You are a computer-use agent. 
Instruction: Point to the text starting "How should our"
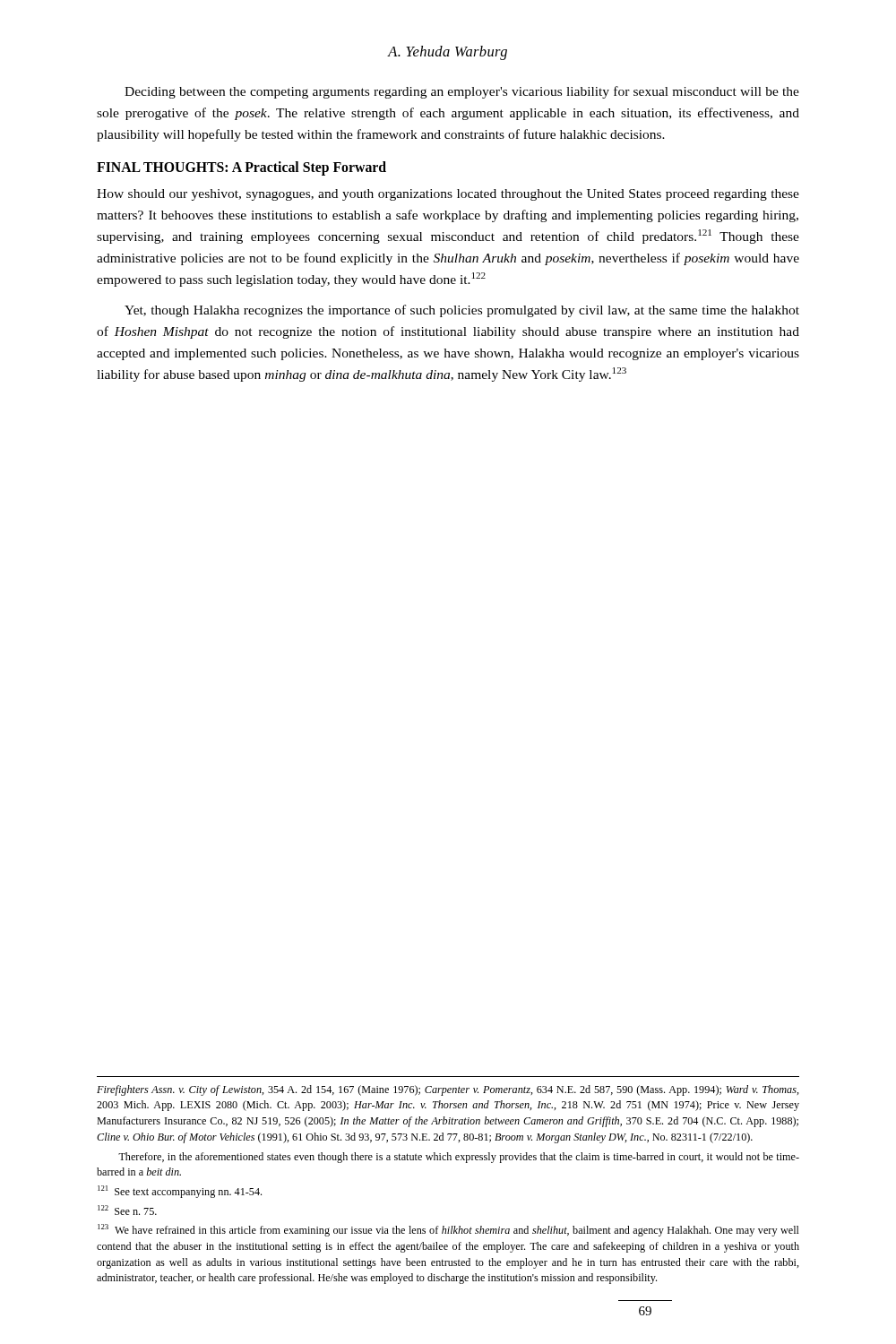pos(448,237)
